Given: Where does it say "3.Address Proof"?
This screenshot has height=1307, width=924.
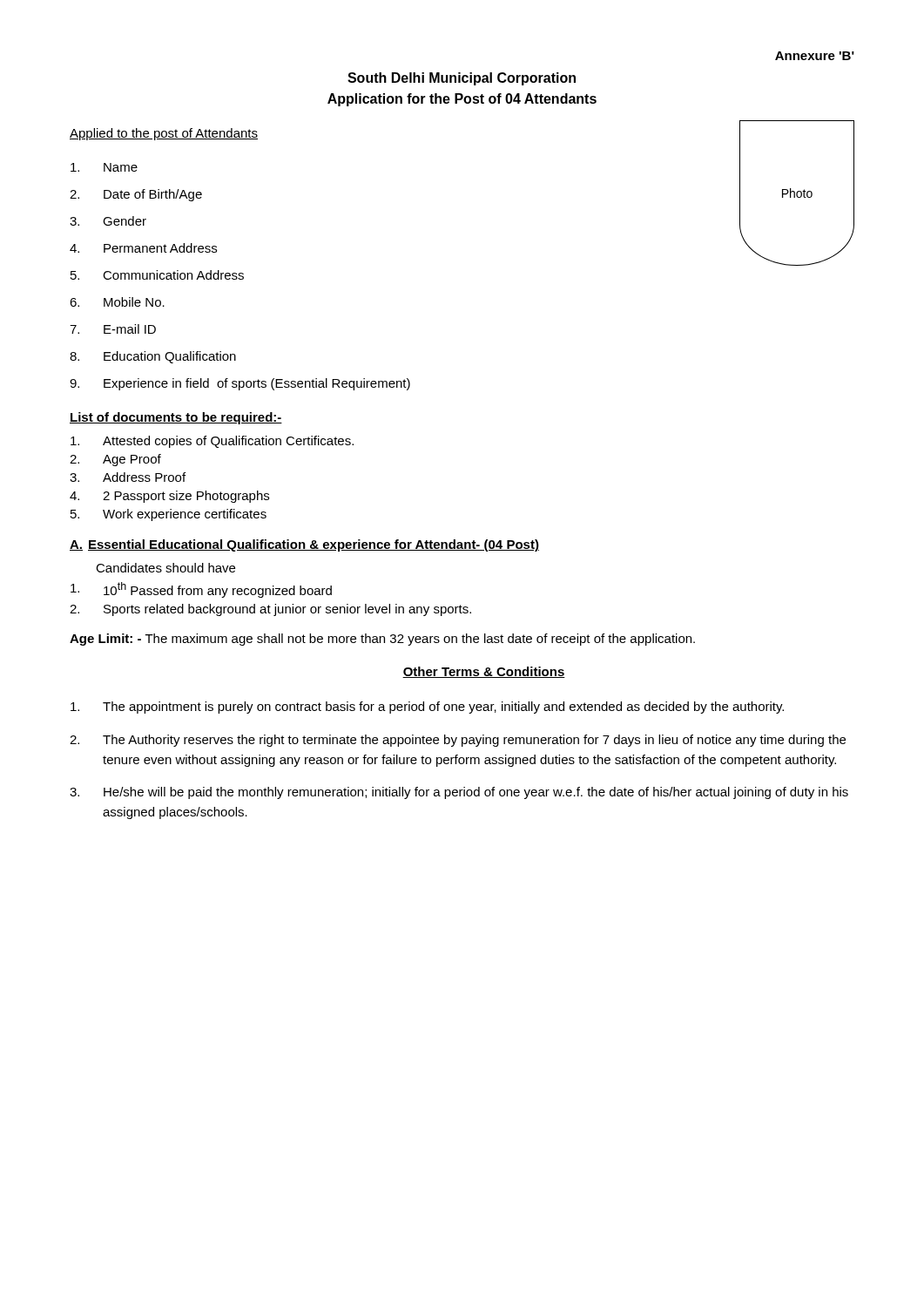Looking at the screenshot, I should tap(128, 477).
